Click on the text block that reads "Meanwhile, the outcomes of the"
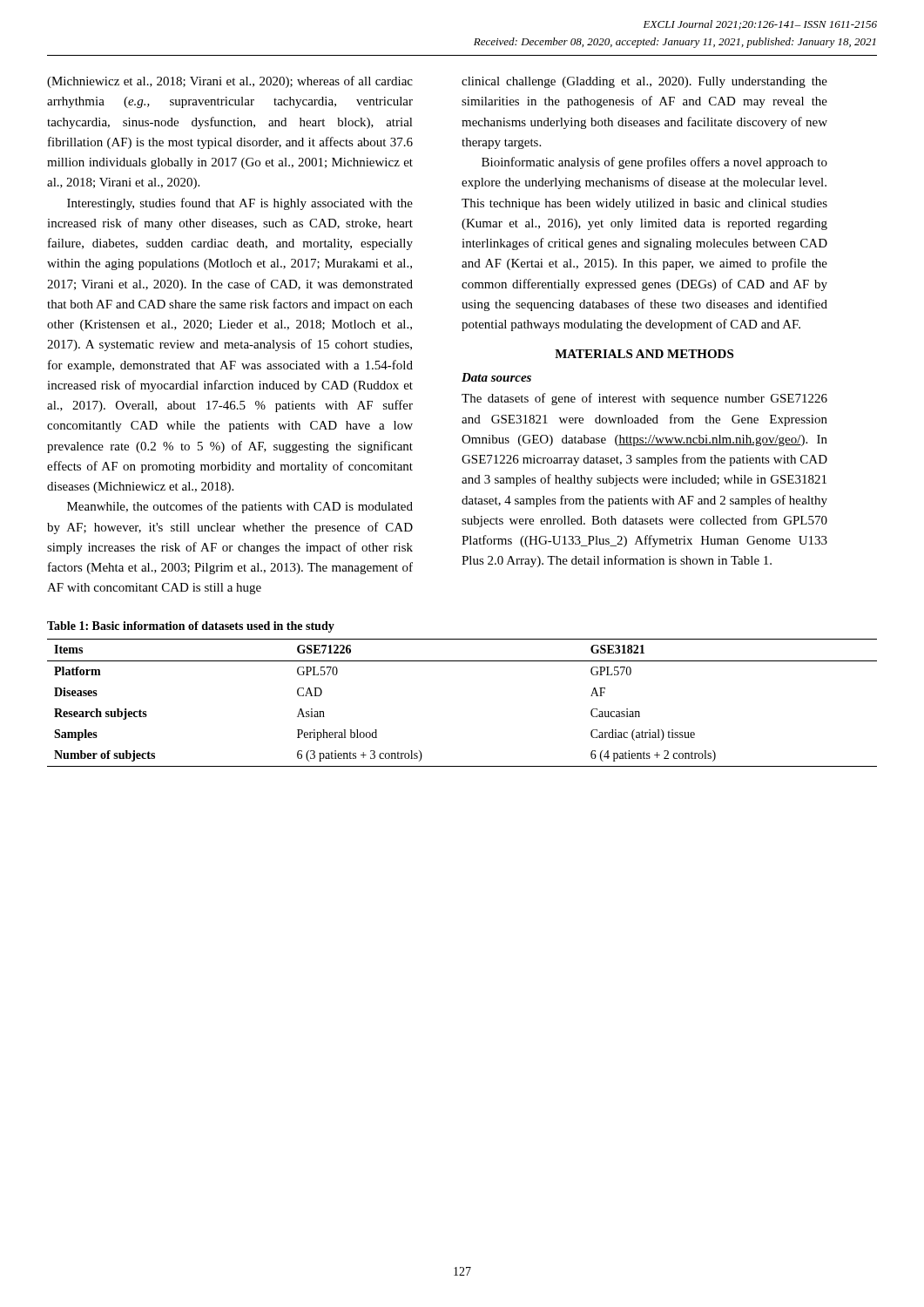Screen dimensions: 1307x924 point(230,548)
